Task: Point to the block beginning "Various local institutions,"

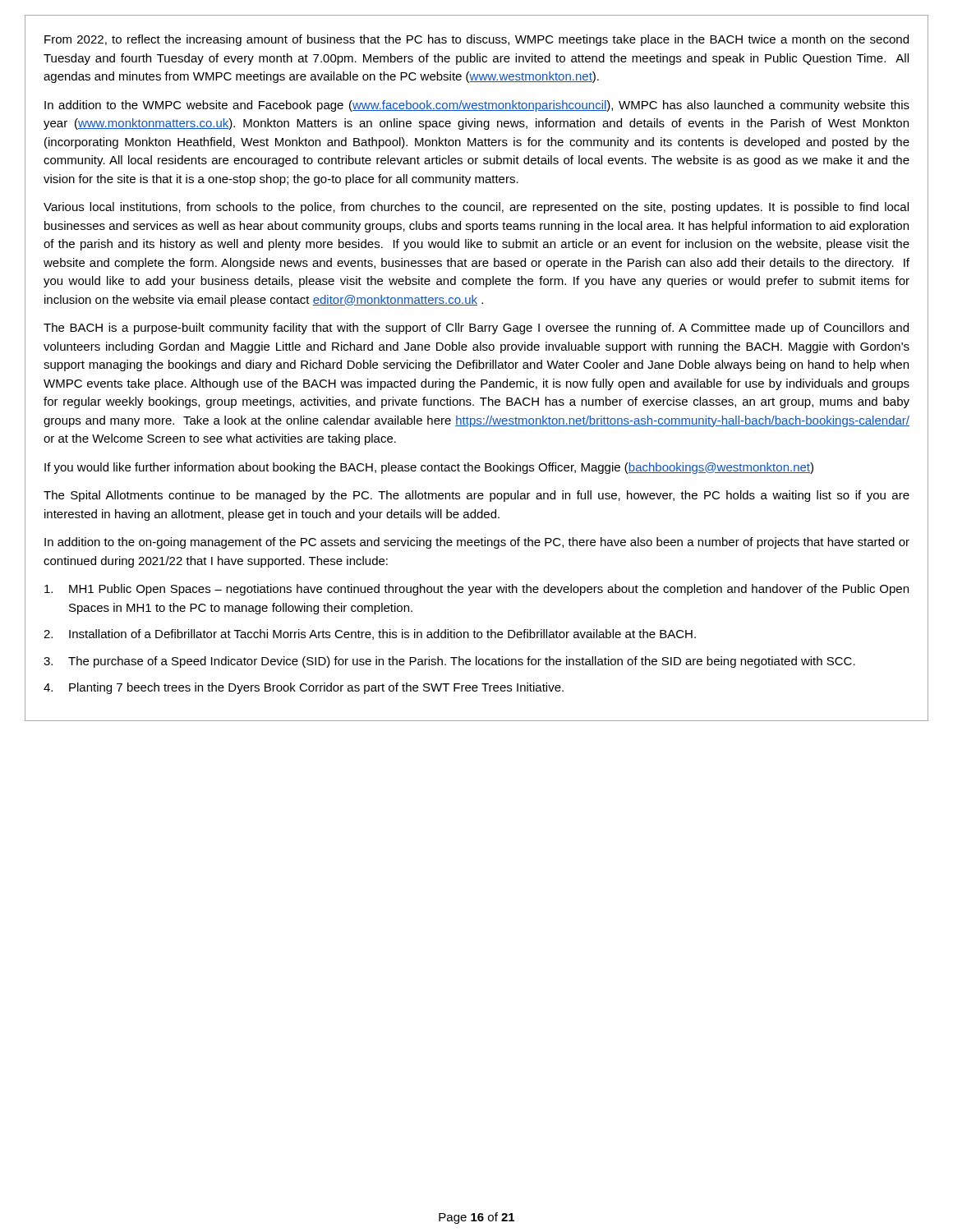Action: tap(476, 253)
